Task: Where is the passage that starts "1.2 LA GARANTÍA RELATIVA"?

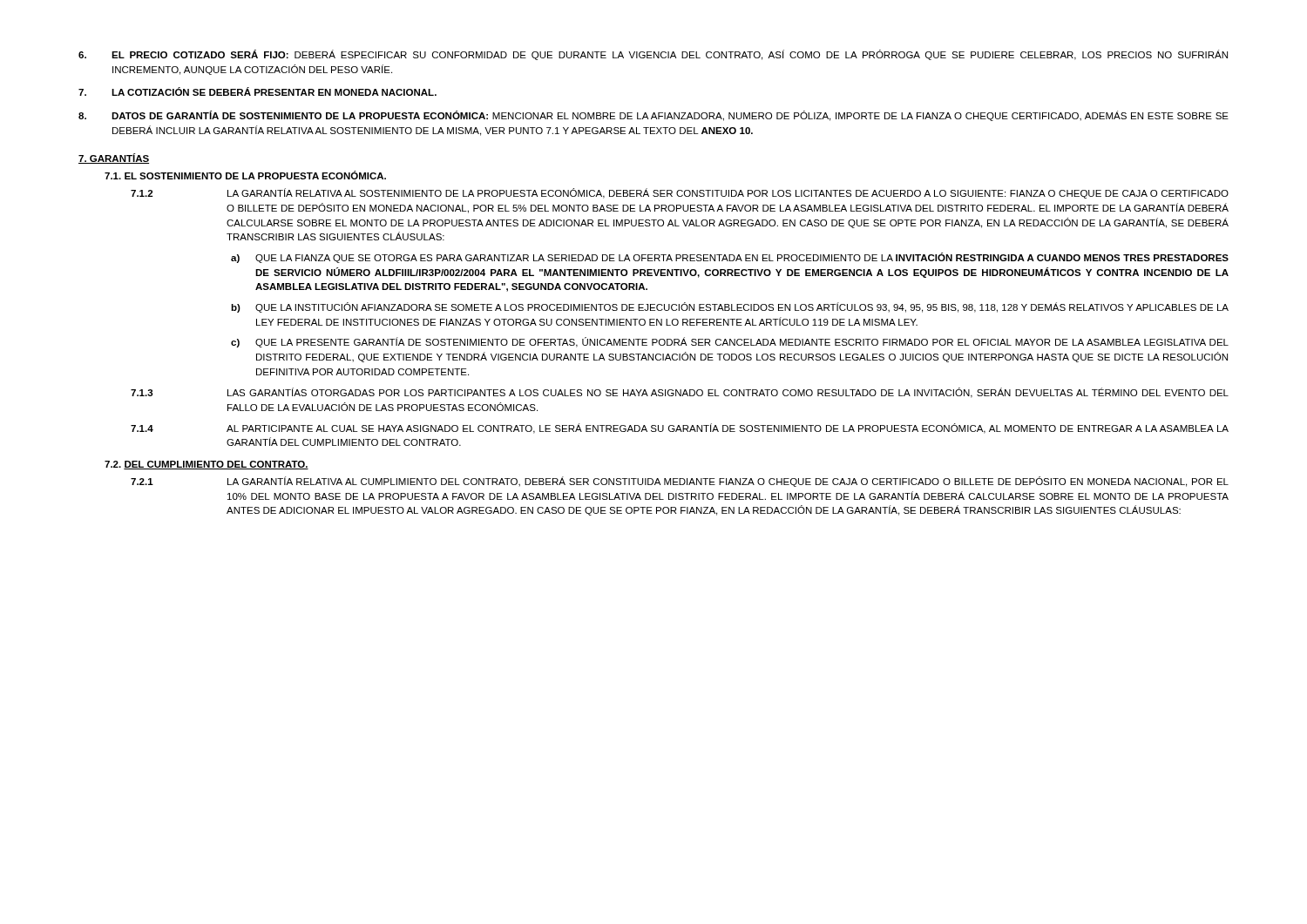Action: click(654, 216)
